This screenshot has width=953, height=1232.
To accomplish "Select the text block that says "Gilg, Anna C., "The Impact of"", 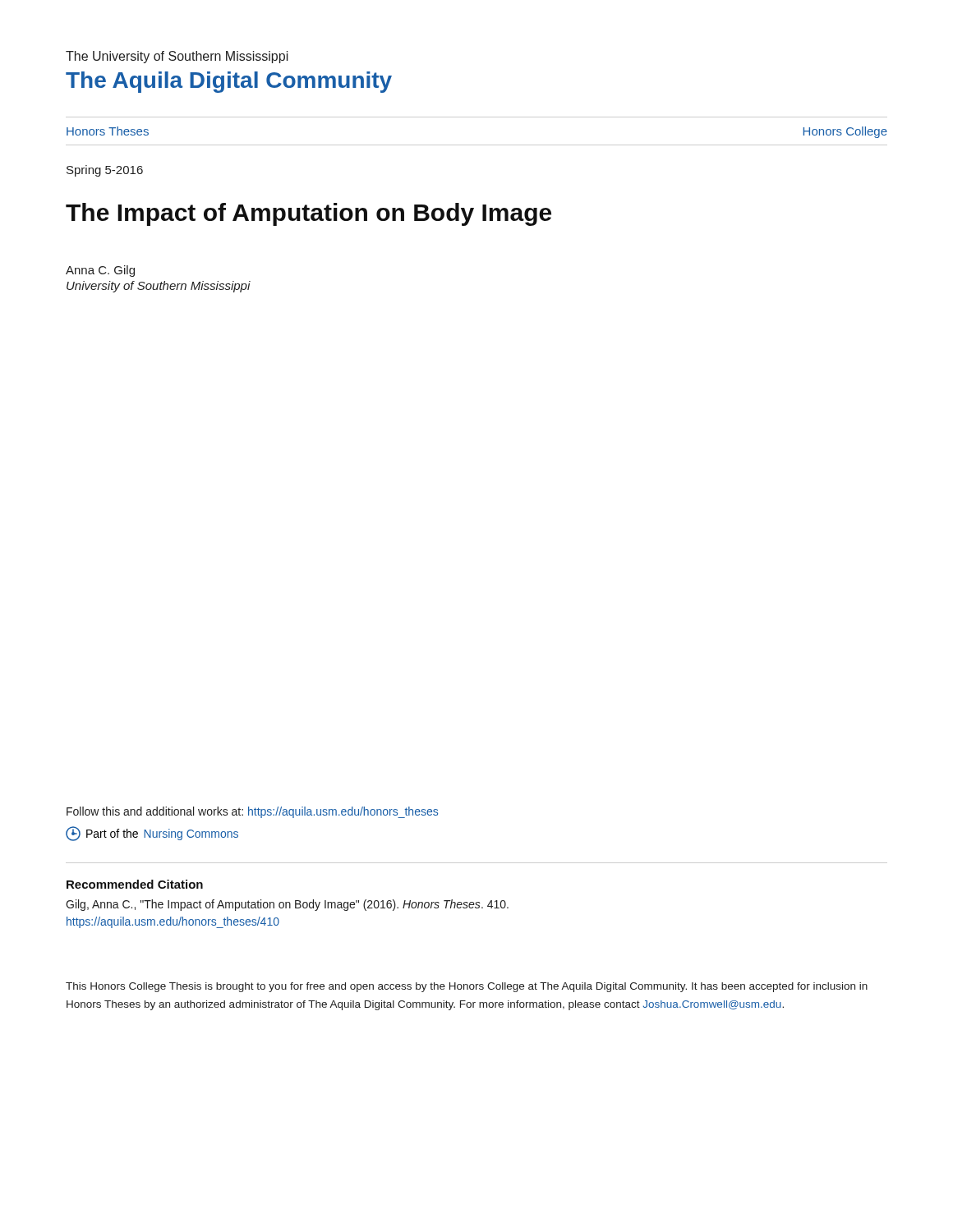I will click(288, 913).
